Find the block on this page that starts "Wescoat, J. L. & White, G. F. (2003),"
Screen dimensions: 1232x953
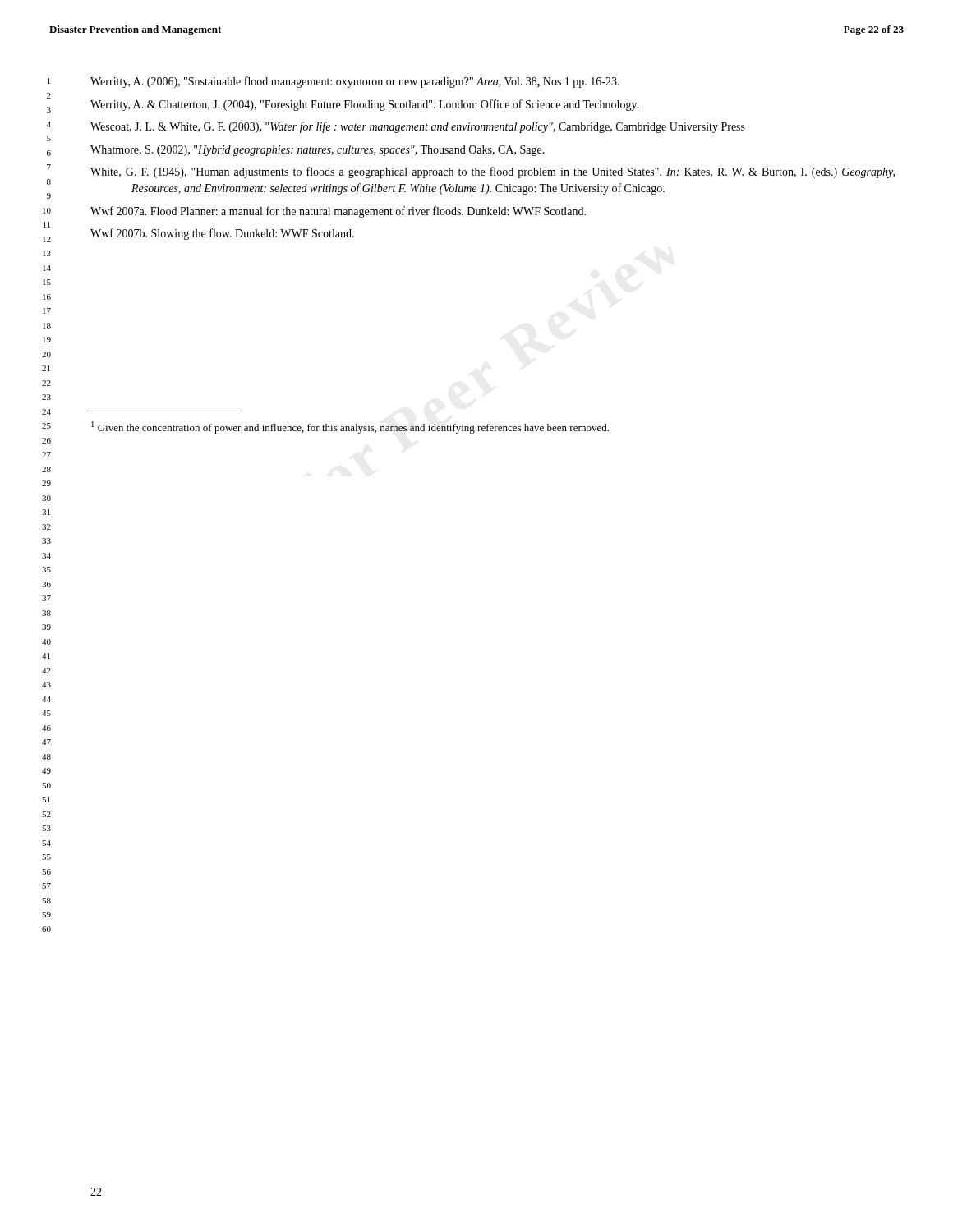(x=418, y=127)
